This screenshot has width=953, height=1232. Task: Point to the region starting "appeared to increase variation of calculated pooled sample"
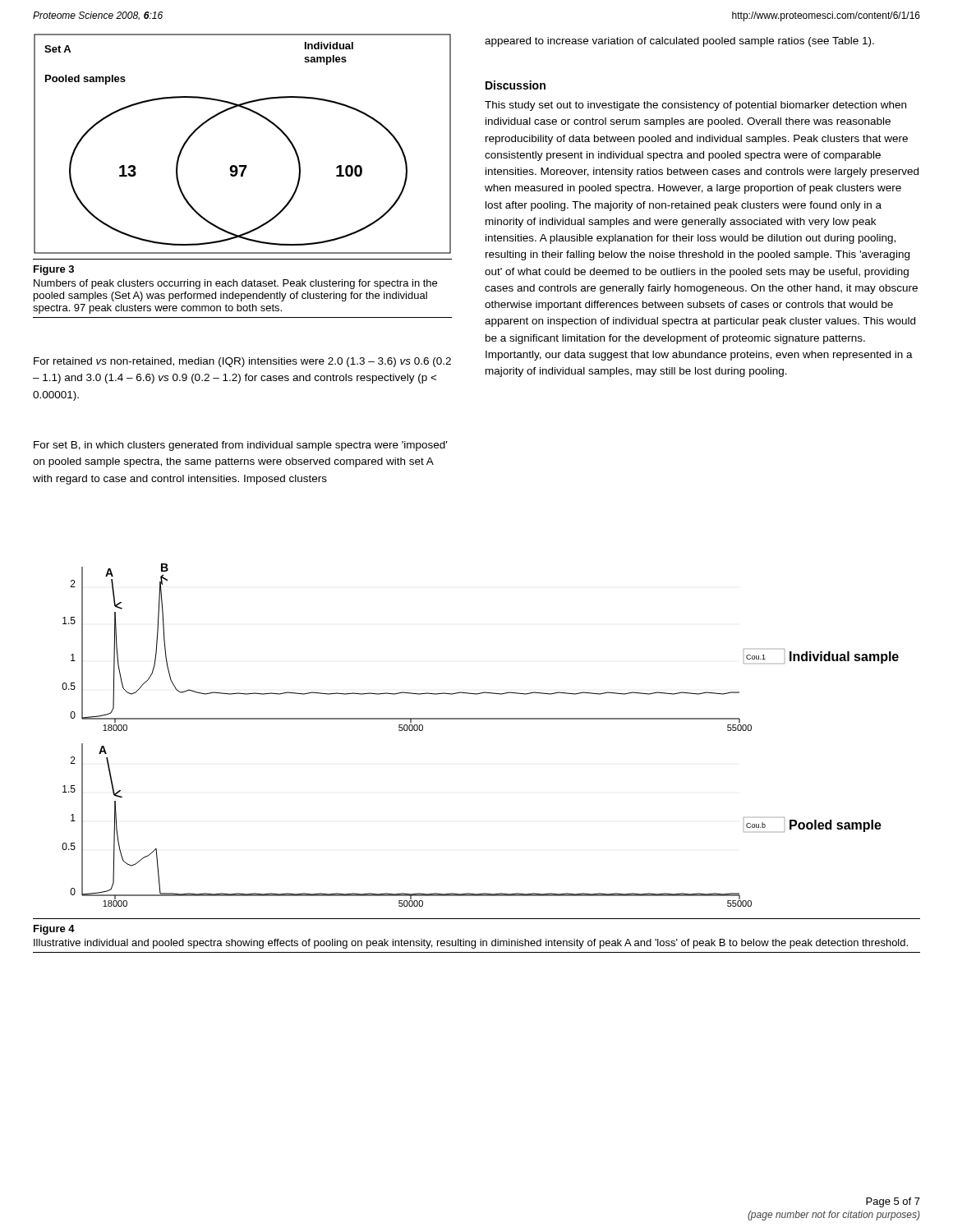click(x=702, y=41)
